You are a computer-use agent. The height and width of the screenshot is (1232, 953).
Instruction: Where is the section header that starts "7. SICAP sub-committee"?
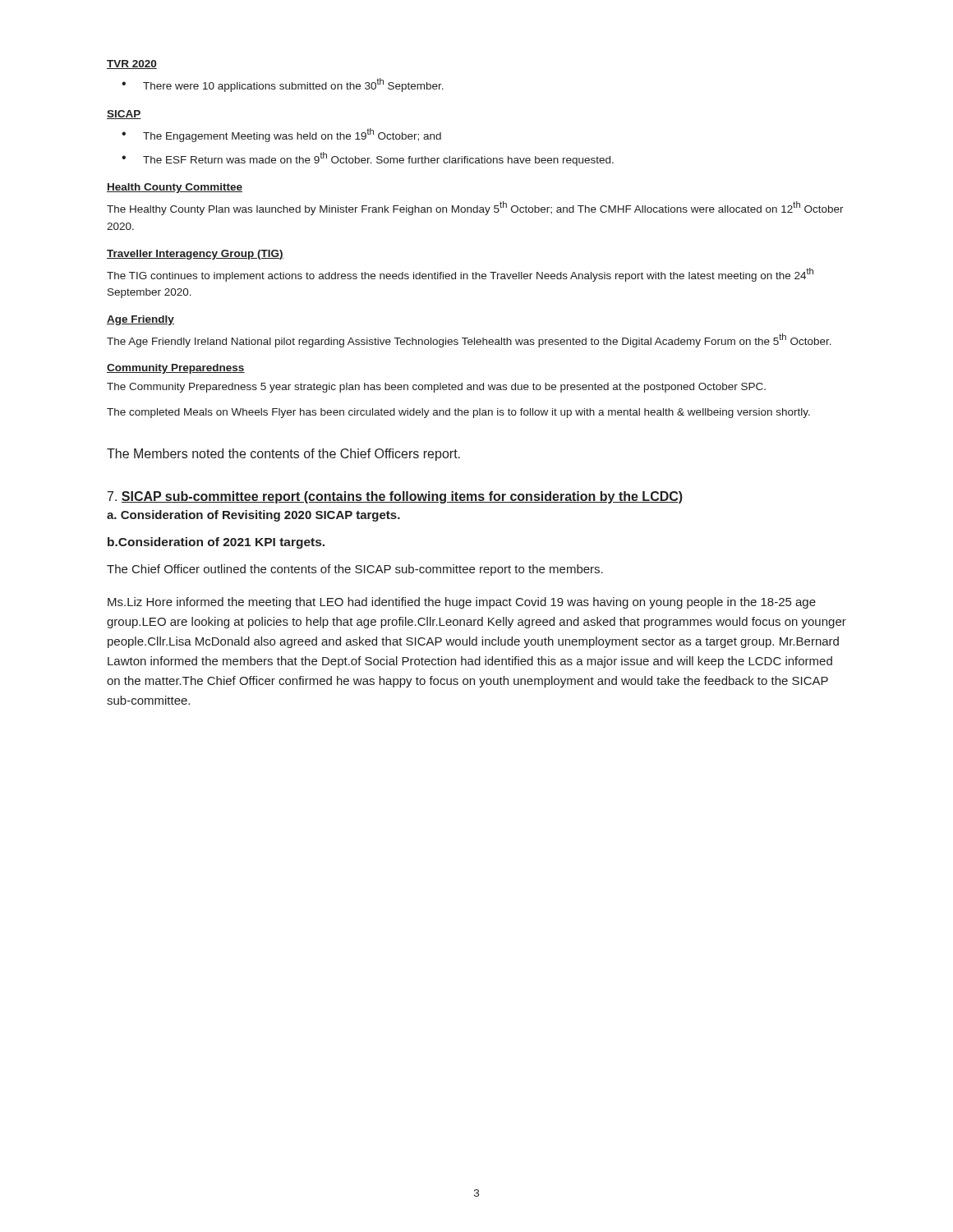[x=476, y=505]
